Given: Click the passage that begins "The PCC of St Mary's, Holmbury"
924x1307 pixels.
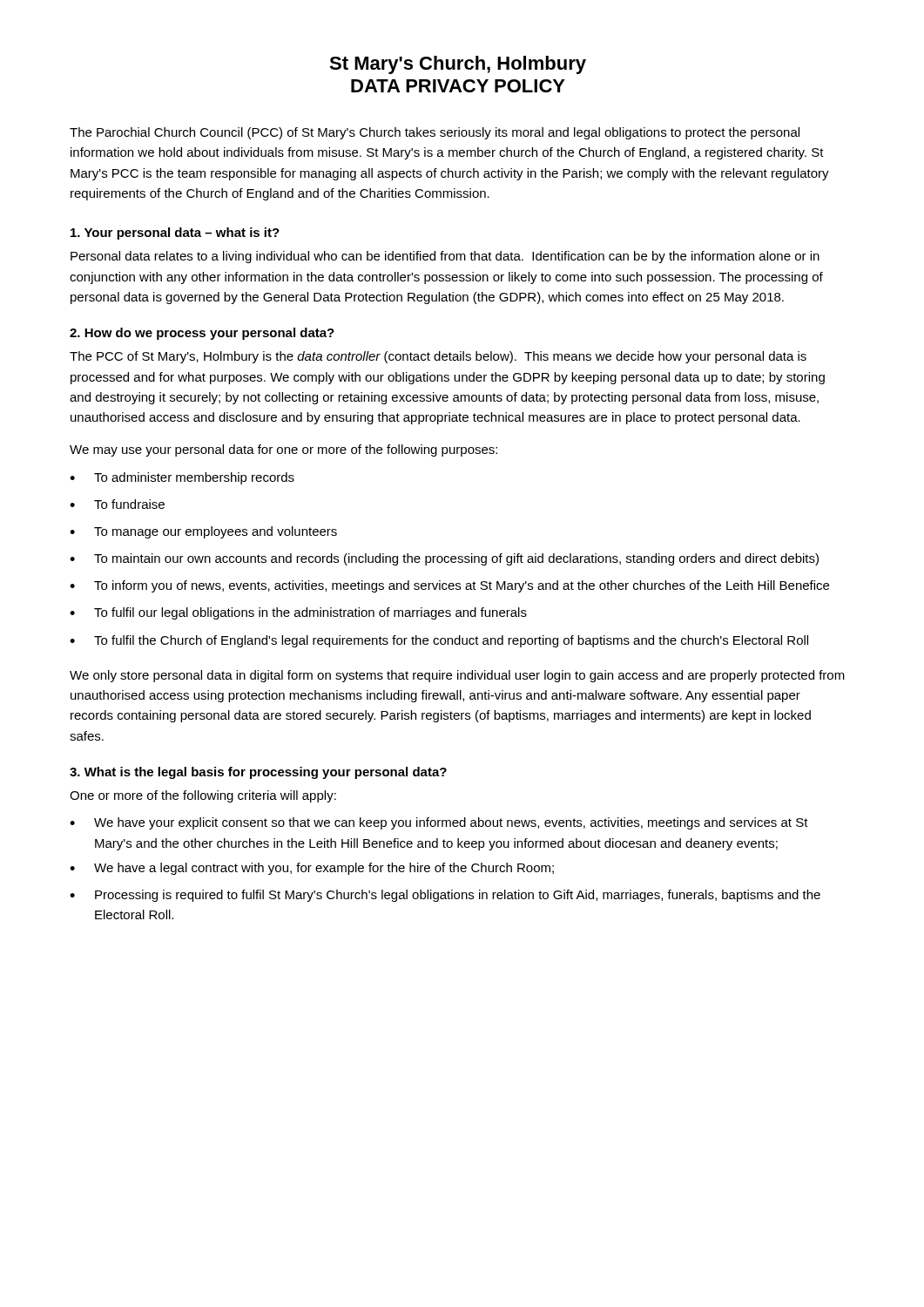Looking at the screenshot, I should [447, 387].
